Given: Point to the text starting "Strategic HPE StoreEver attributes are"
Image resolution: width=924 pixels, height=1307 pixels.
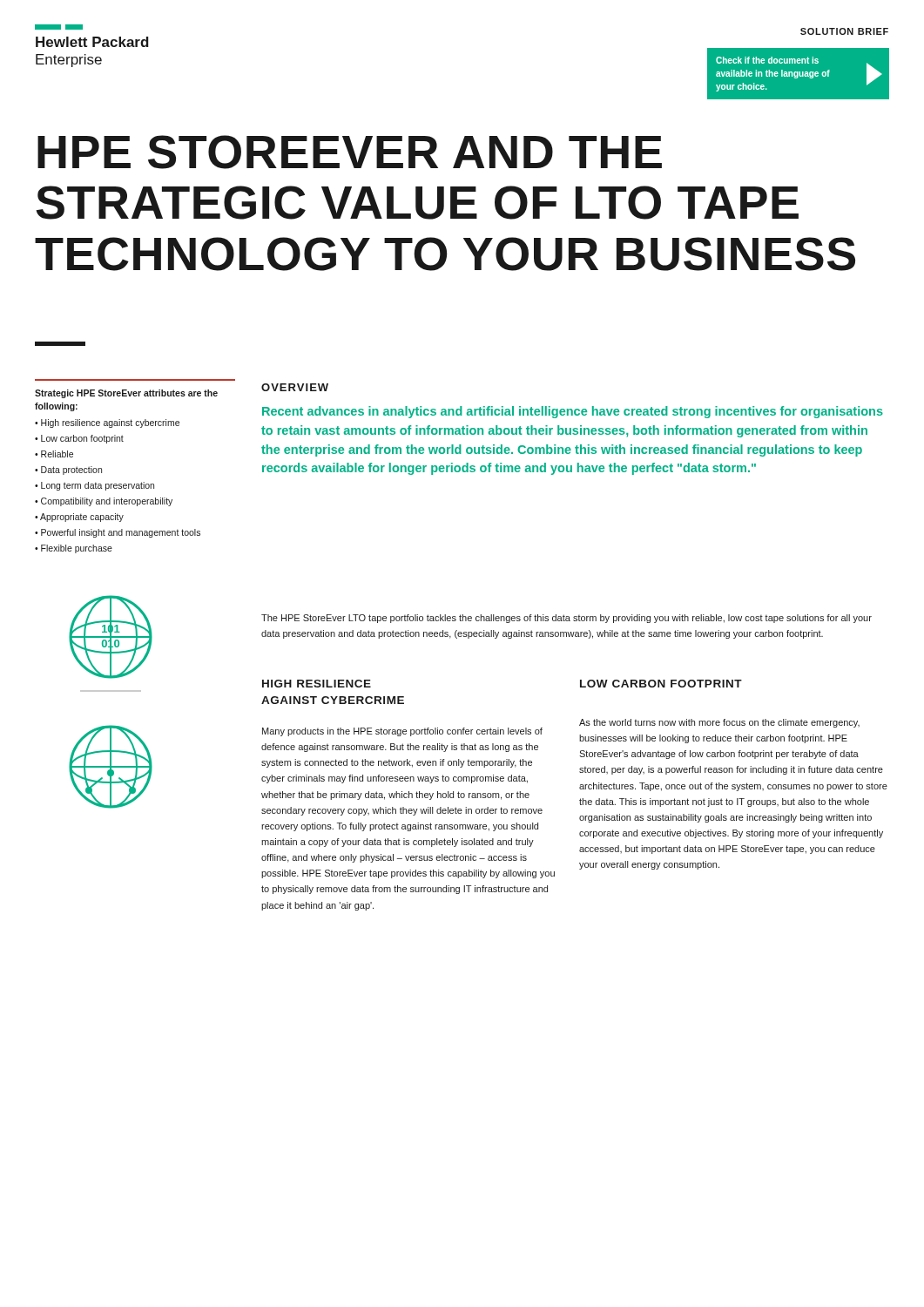Looking at the screenshot, I should (135, 400).
